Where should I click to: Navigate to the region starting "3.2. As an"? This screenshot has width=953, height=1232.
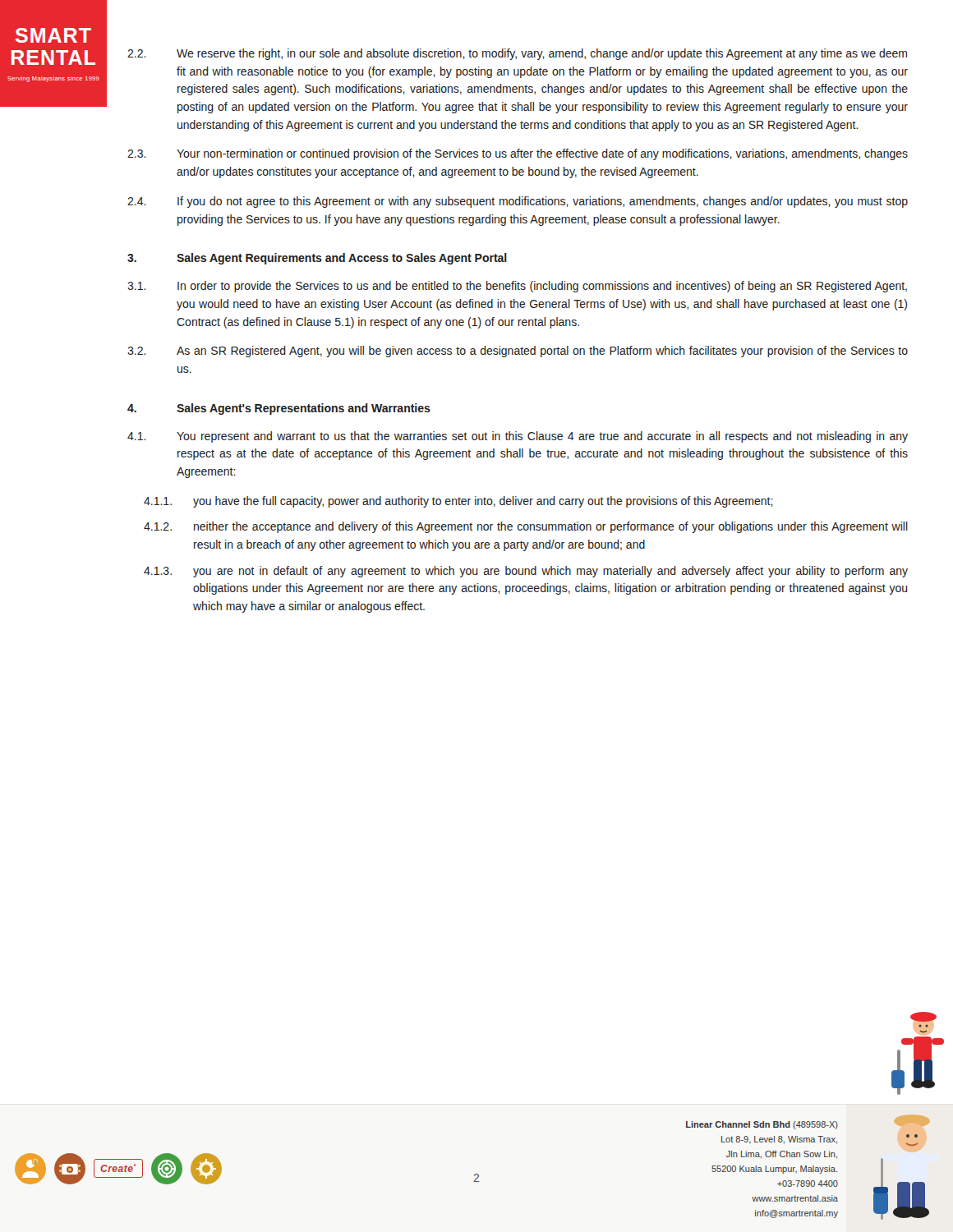[518, 361]
